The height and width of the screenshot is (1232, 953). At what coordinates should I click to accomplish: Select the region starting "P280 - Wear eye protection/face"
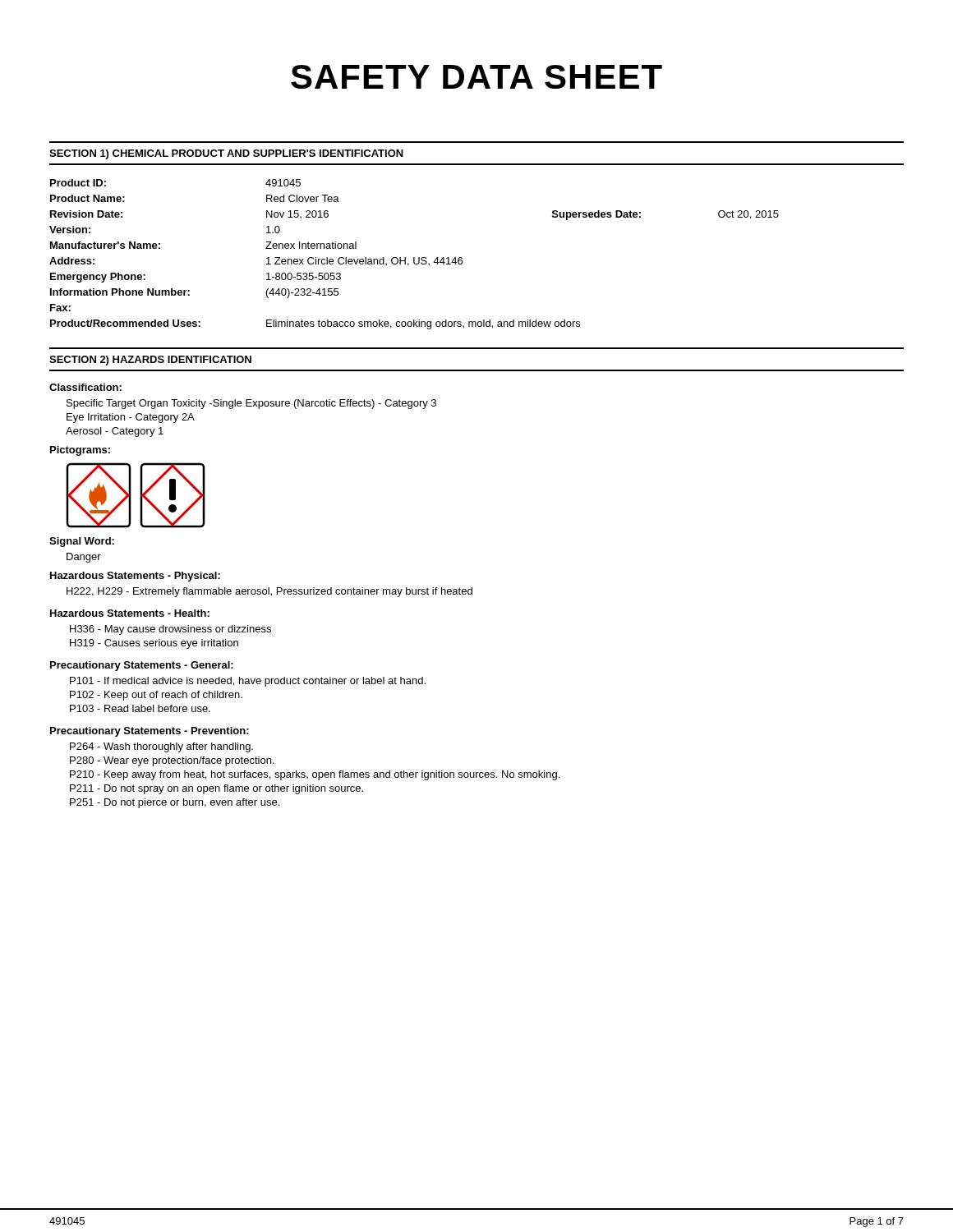coord(172,760)
